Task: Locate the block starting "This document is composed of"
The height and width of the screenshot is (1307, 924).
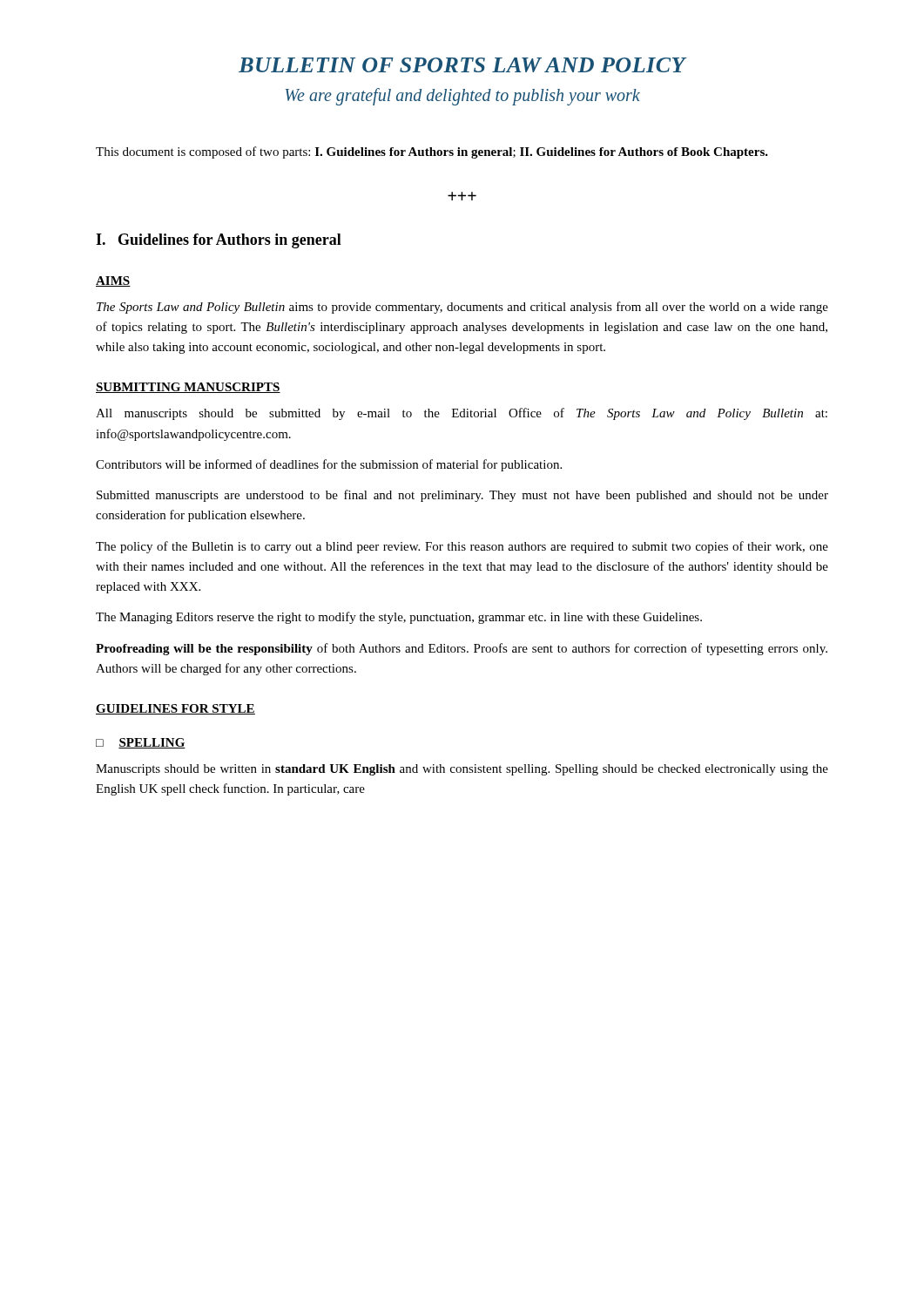Action: (432, 152)
